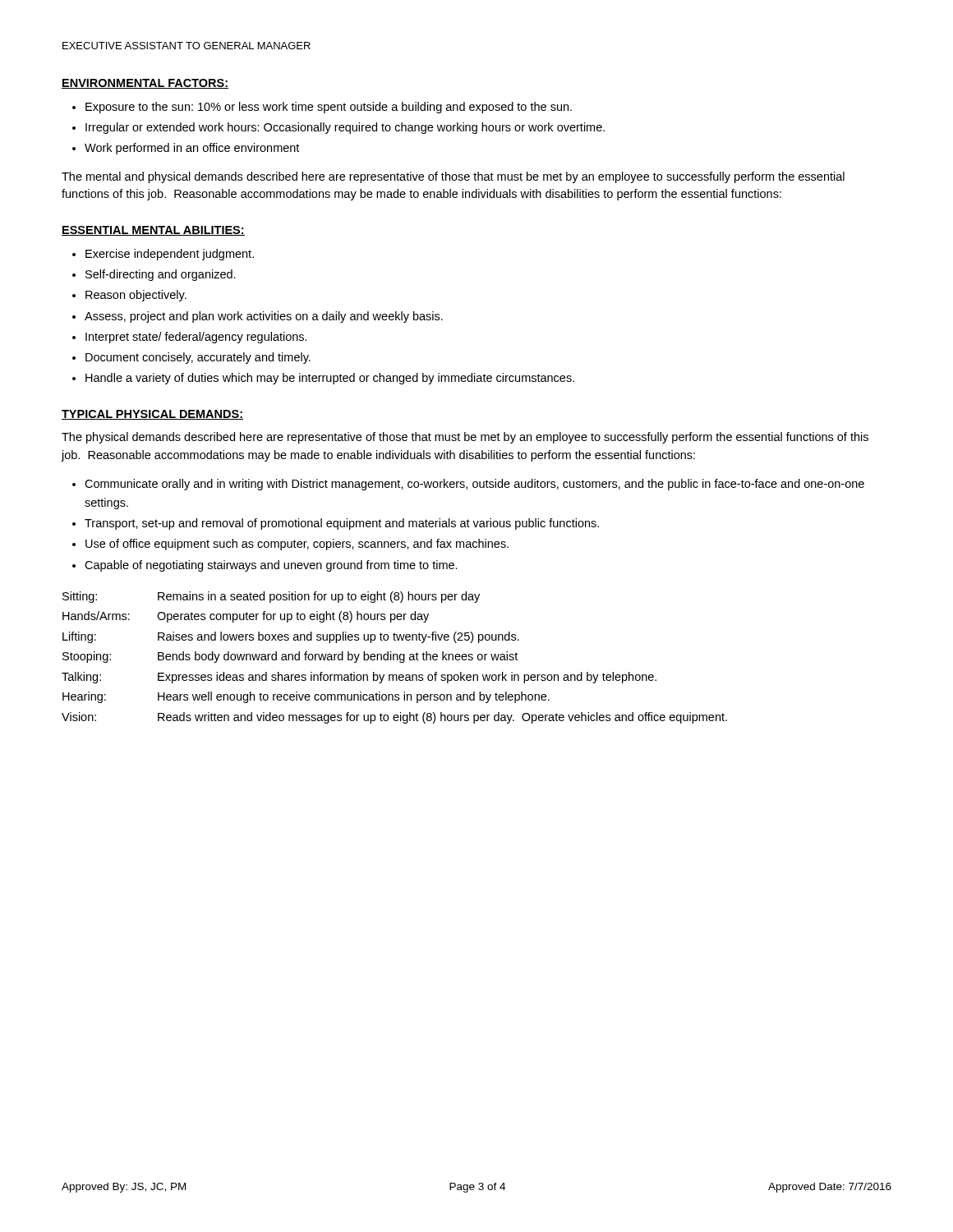Click on the table containing "Hears well enough to"
This screenshot has height=1232, width=953.
click(476, 657)
